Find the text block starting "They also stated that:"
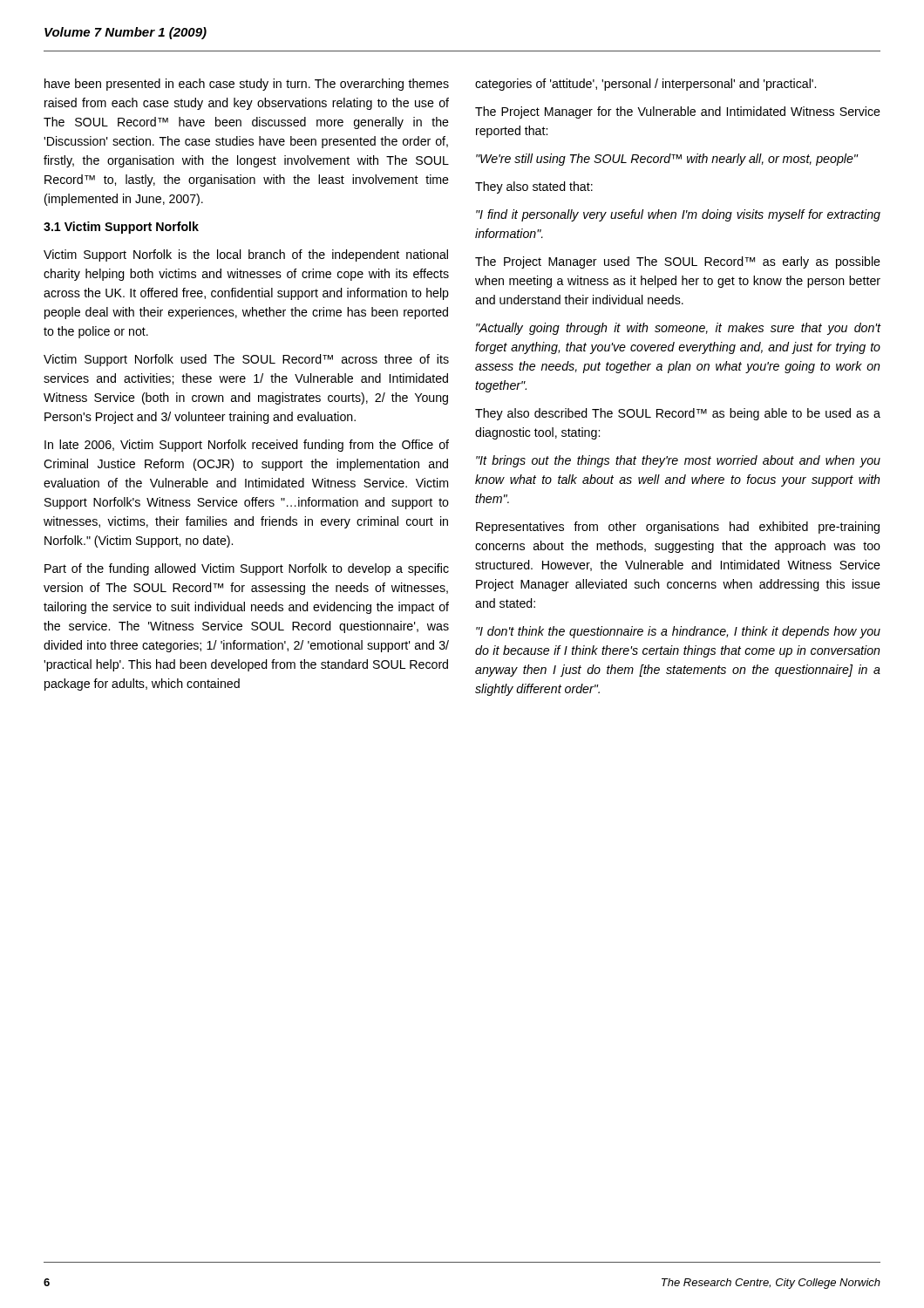This screenshot has width=924, height=1308. (x=534, y=187)
